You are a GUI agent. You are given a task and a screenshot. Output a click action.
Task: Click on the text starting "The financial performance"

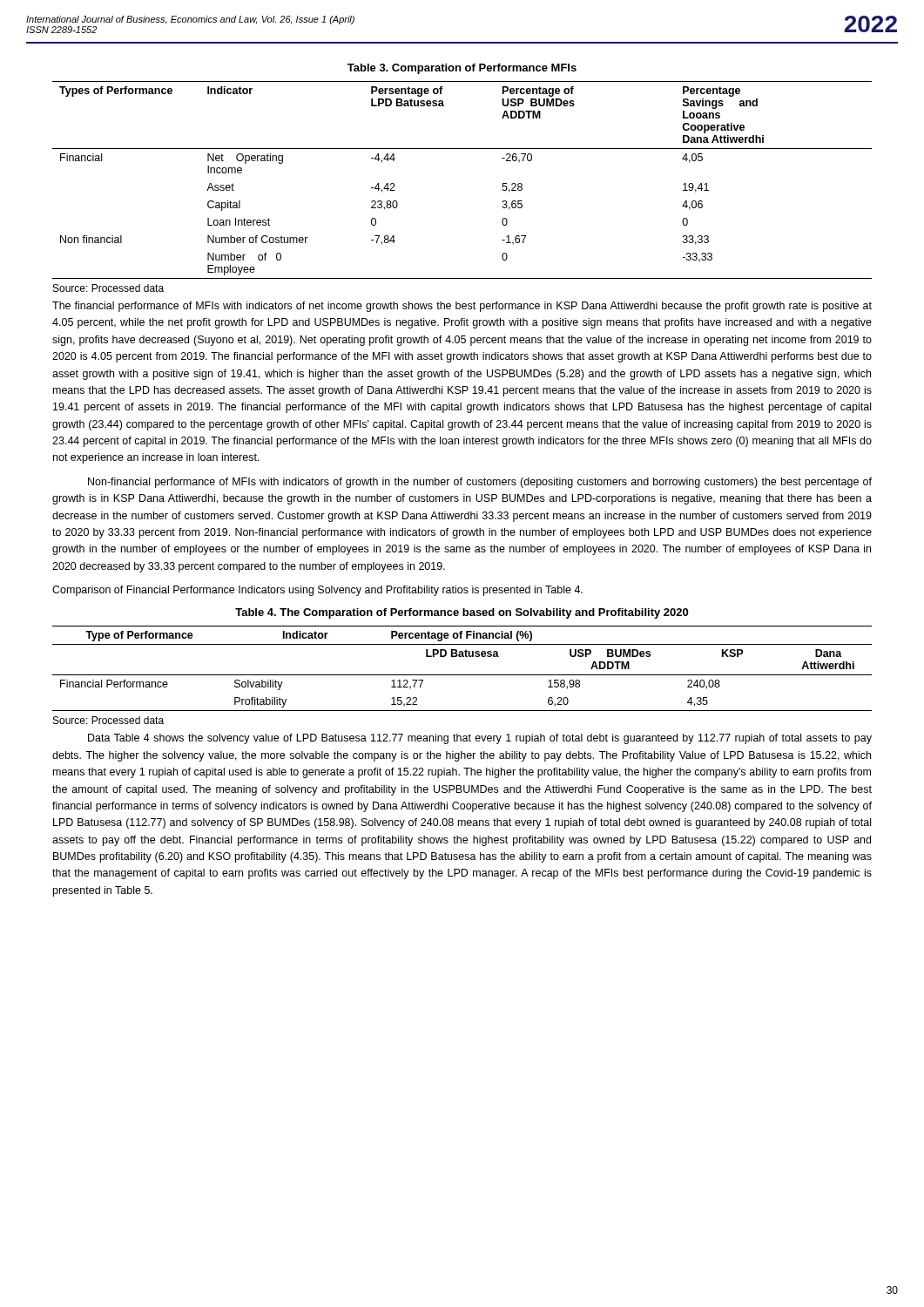coord(462,382)
